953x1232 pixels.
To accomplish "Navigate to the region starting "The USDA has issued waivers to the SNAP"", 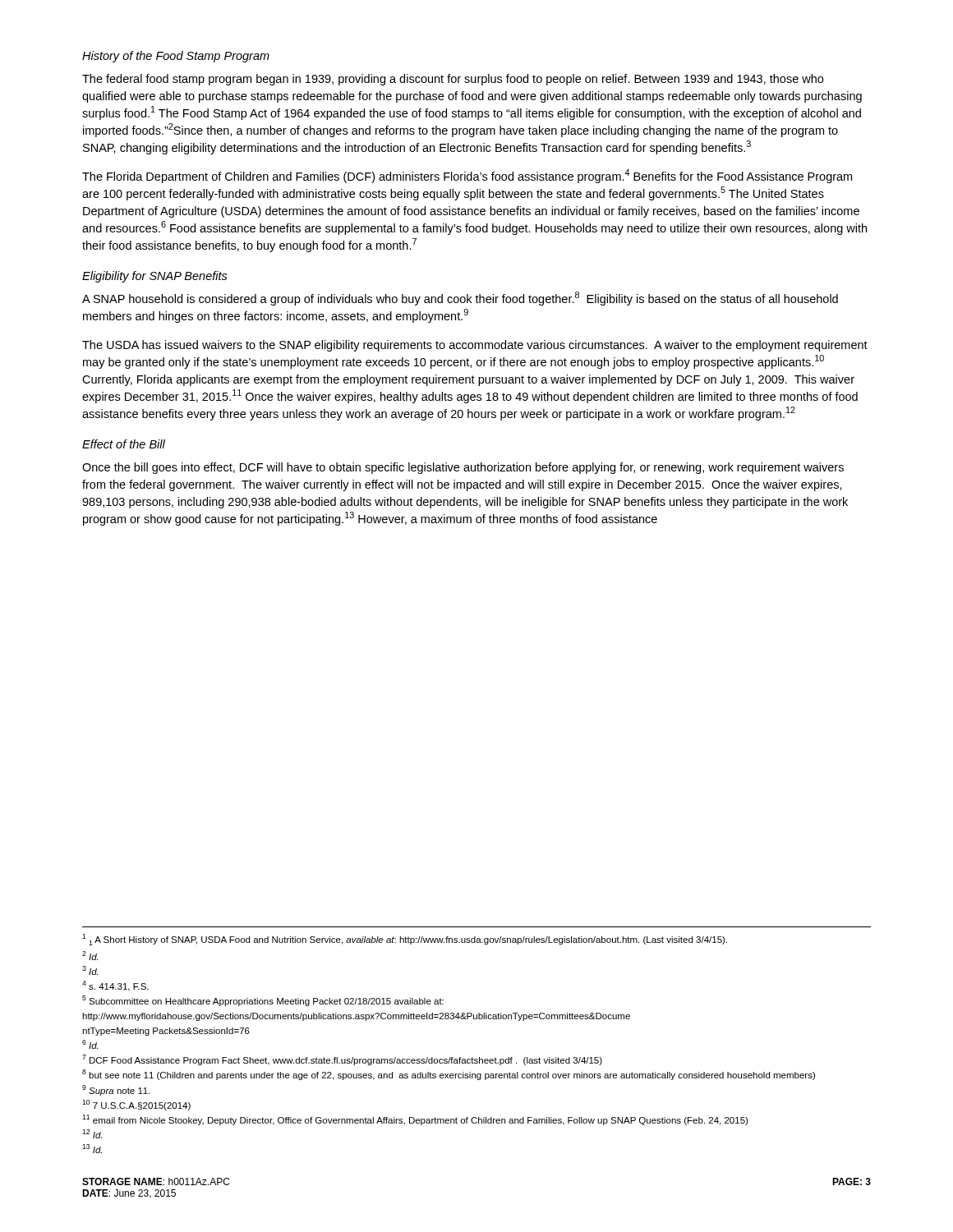I will (475, 380).
